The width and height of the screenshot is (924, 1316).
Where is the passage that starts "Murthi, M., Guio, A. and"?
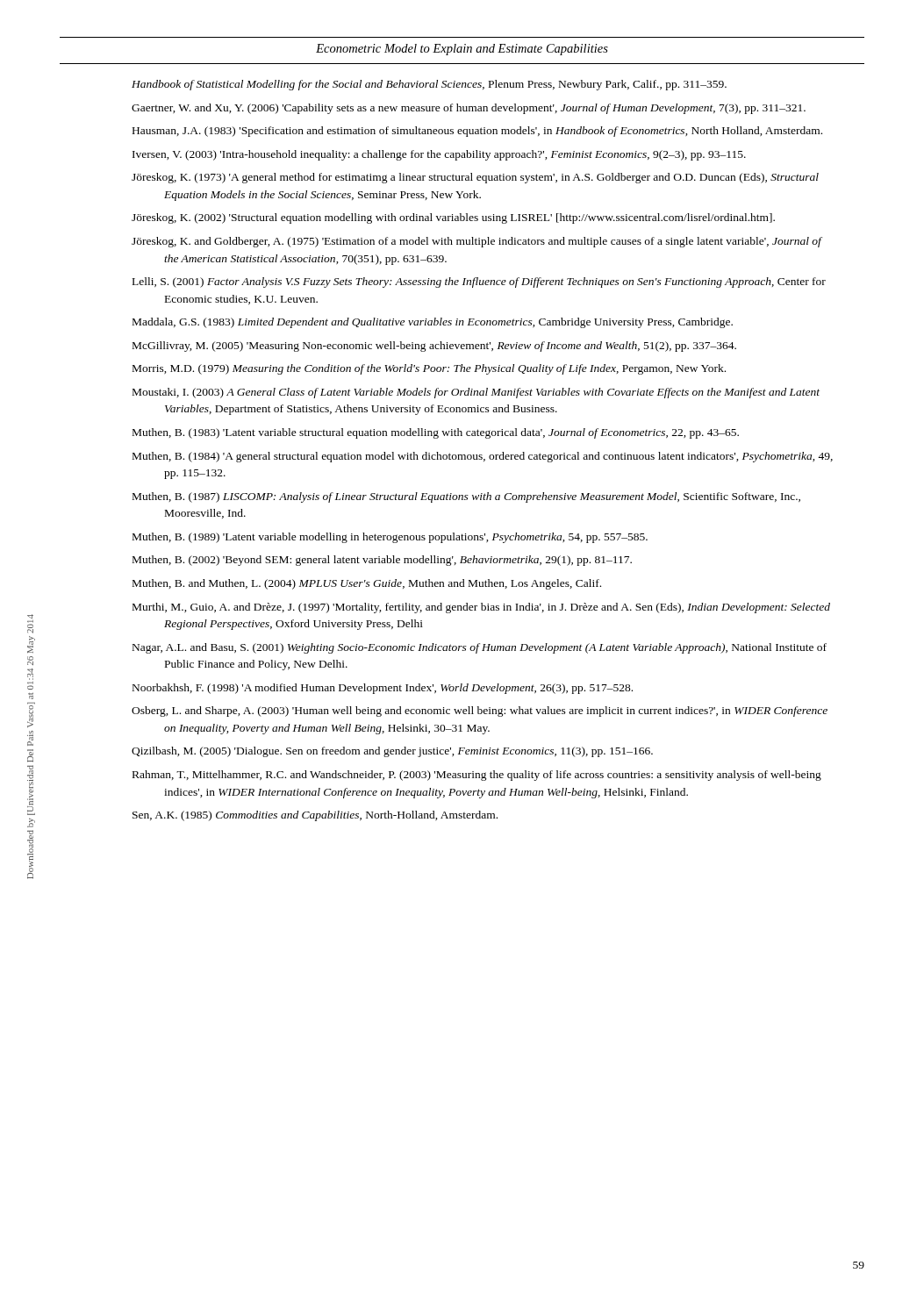pyautogui.click(x=481, y=615)
